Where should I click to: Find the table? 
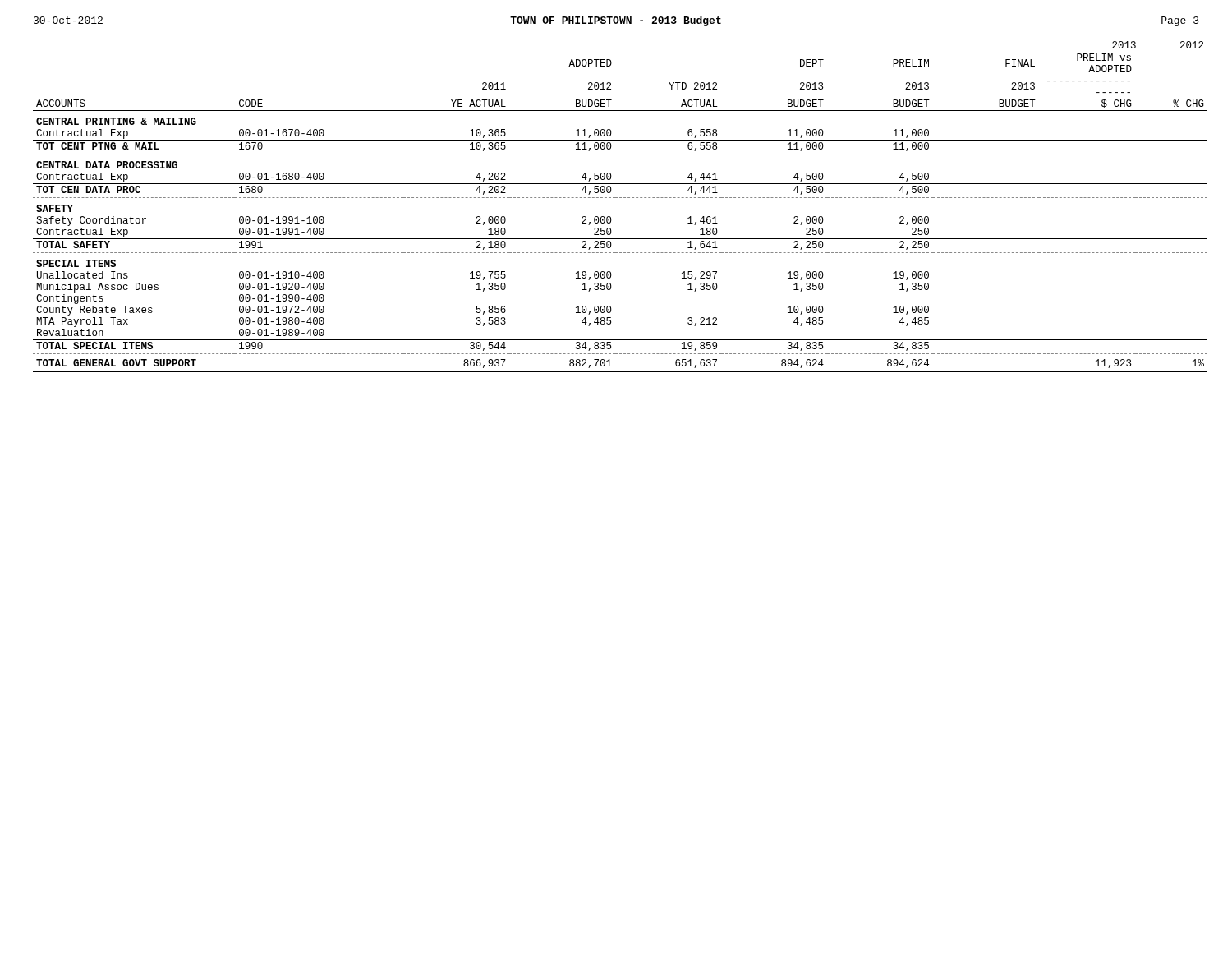click(x=620, y=207)
